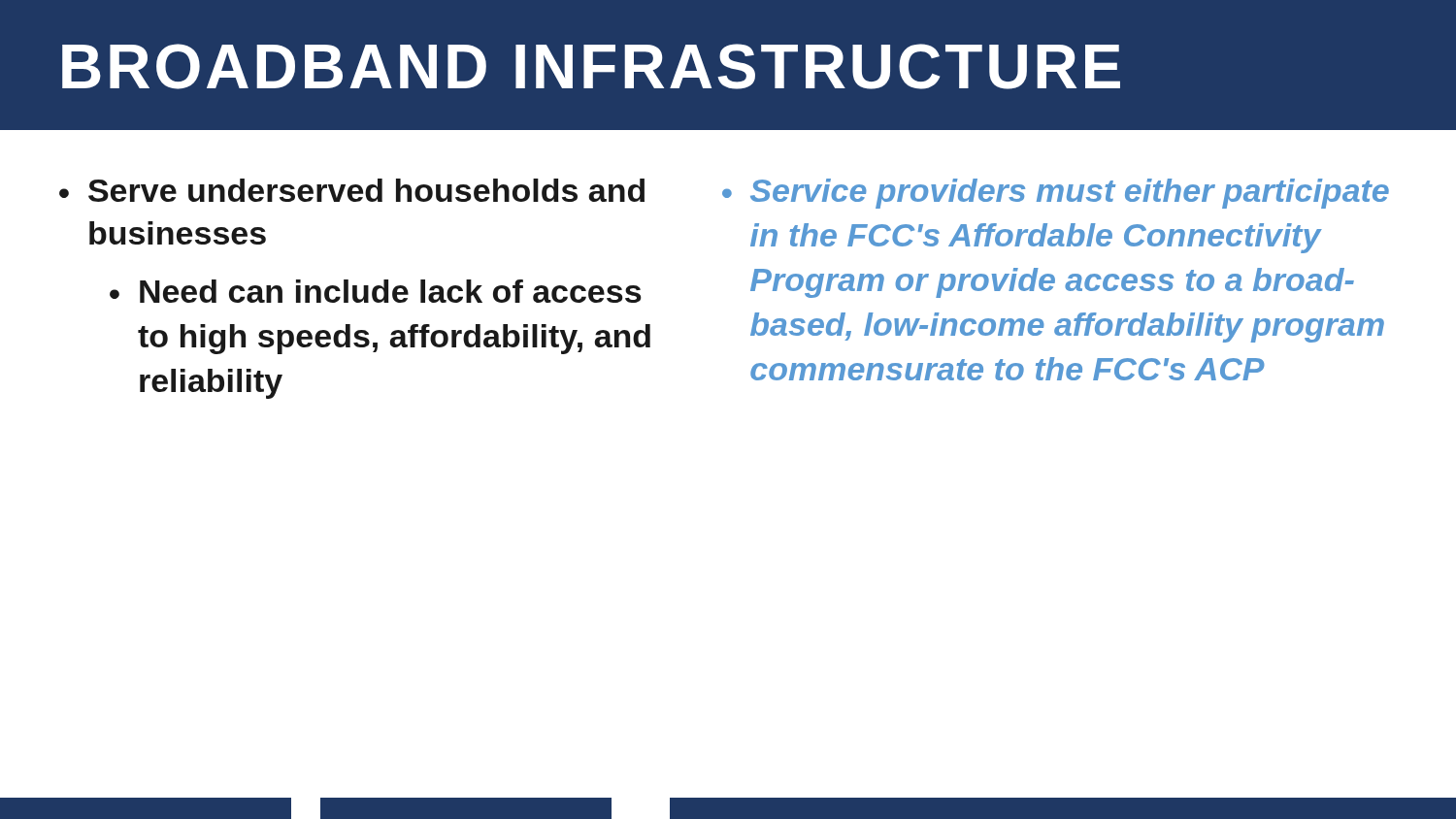Viewport: 1456px width, 819px height.
Task: Select the list item containing "• Service providers must either participate in"
Action: point(1059,280)
